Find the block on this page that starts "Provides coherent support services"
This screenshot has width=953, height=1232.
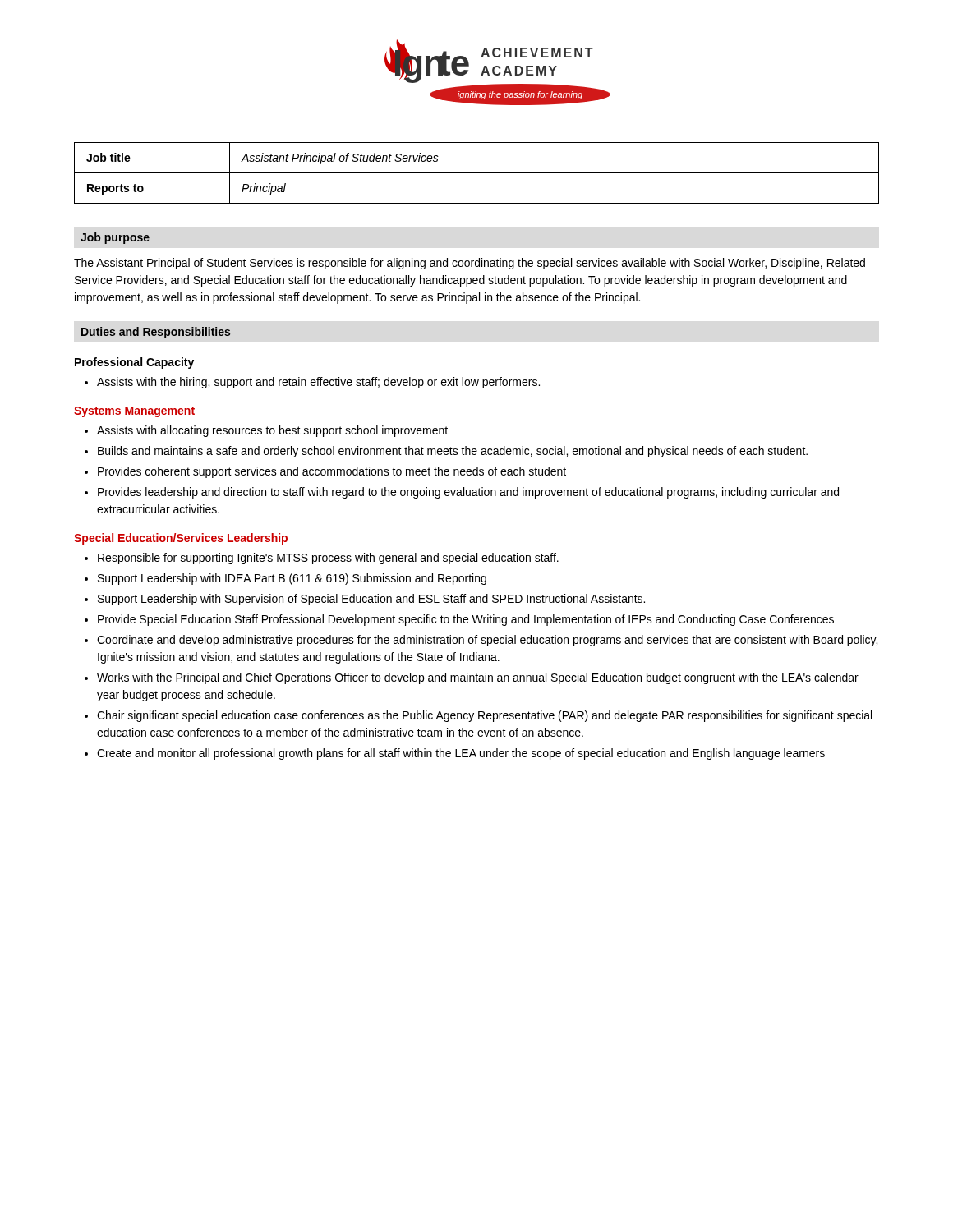(x=332, y=471)
